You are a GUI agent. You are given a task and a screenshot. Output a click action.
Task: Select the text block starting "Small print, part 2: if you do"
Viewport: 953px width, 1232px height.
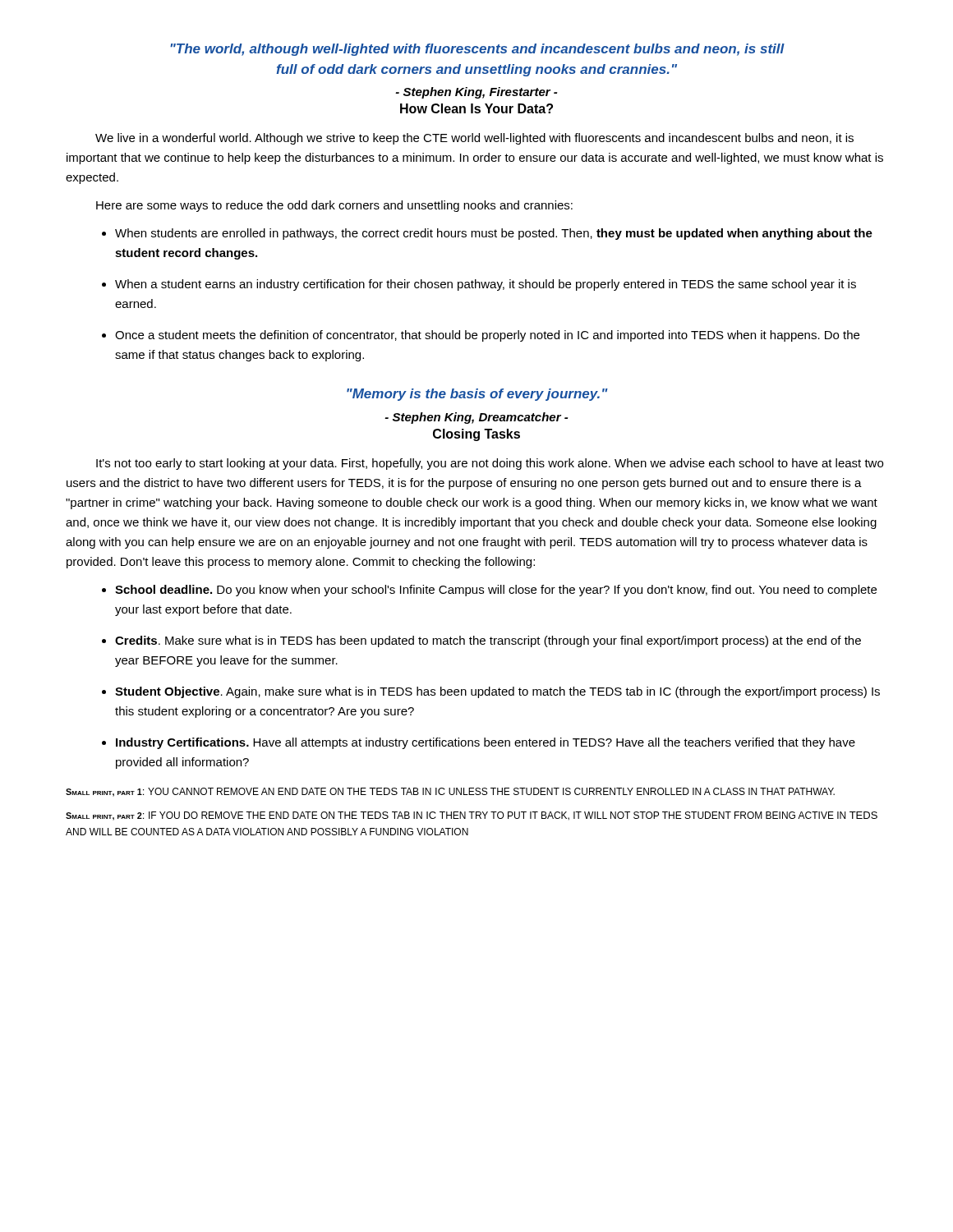472,823
